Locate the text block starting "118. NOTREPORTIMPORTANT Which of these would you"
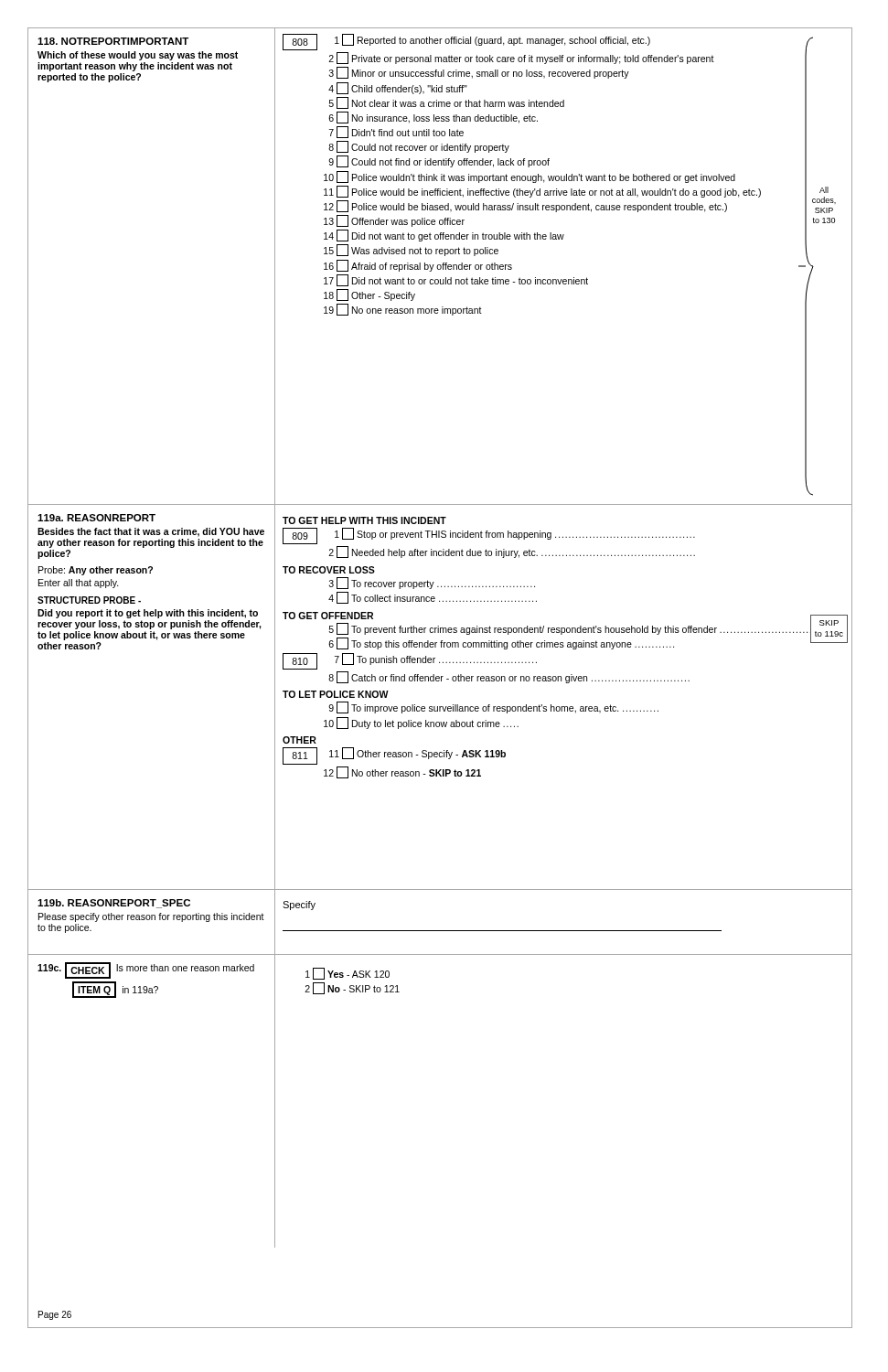The width and height of the screenshot is (888, 1372). (x=151, y=59)
